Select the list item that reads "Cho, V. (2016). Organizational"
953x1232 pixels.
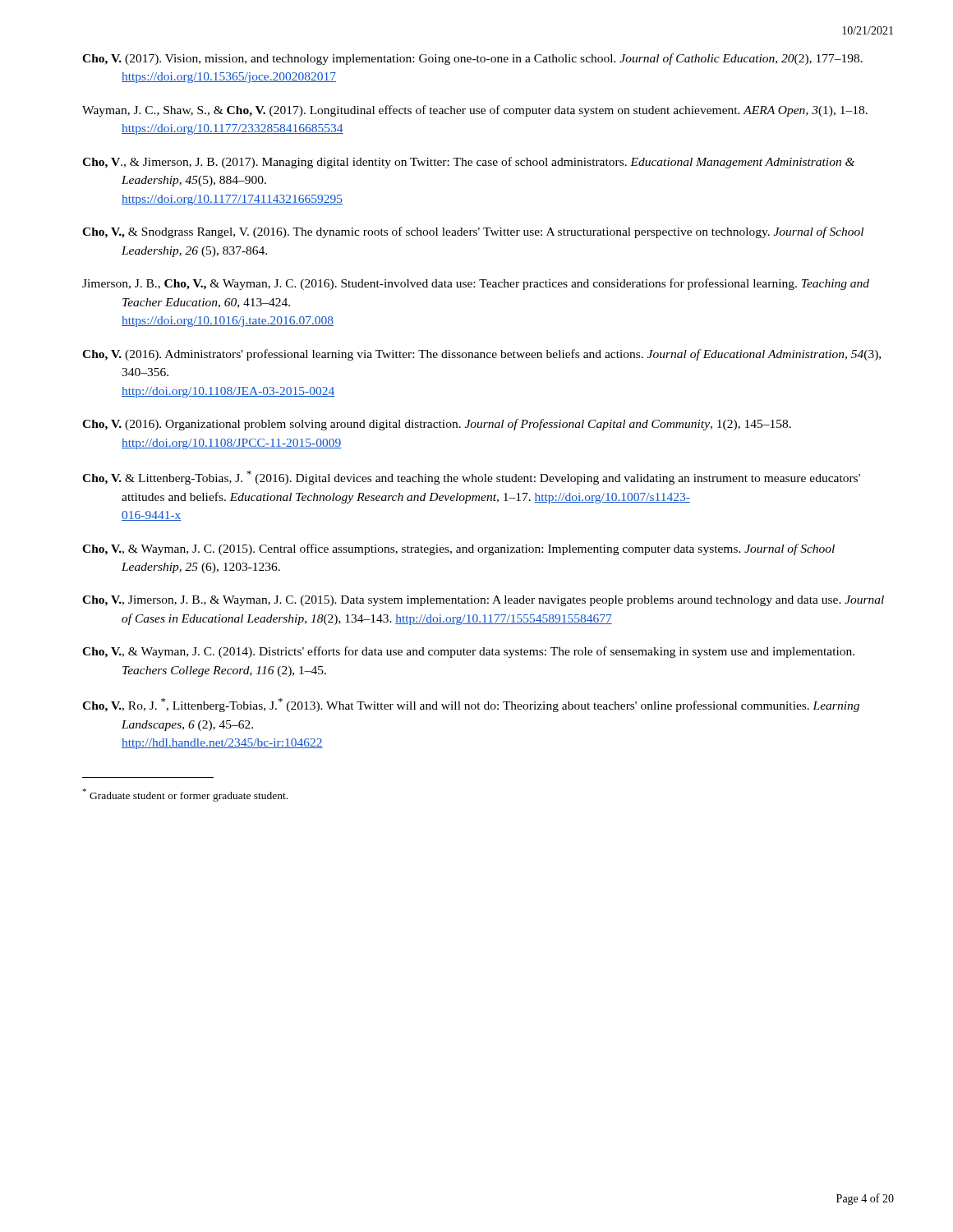tap(437, 433)
